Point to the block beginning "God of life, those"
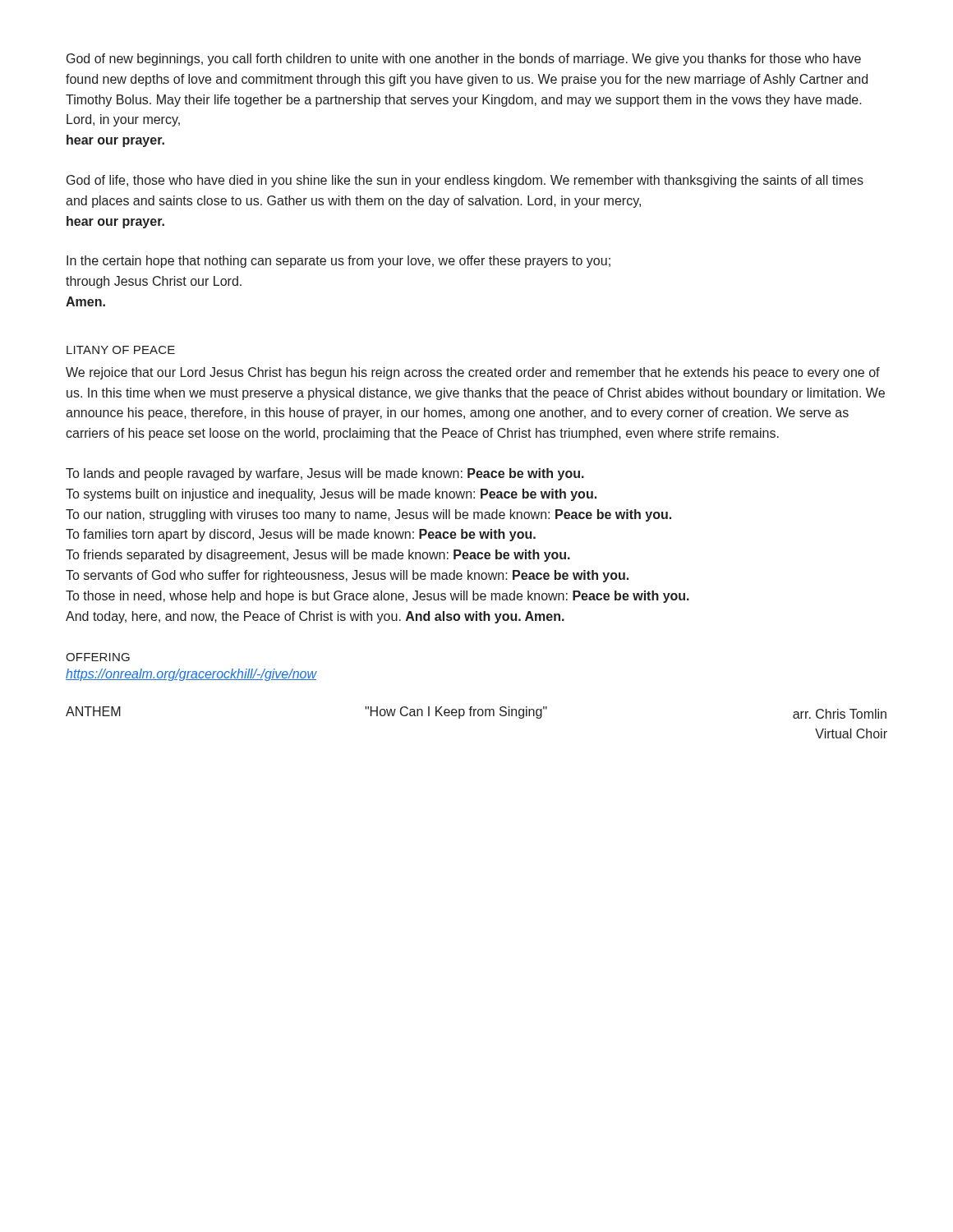Image resolution: width=953 pixels, height=1232 pixels. click(x=465, y=201)
